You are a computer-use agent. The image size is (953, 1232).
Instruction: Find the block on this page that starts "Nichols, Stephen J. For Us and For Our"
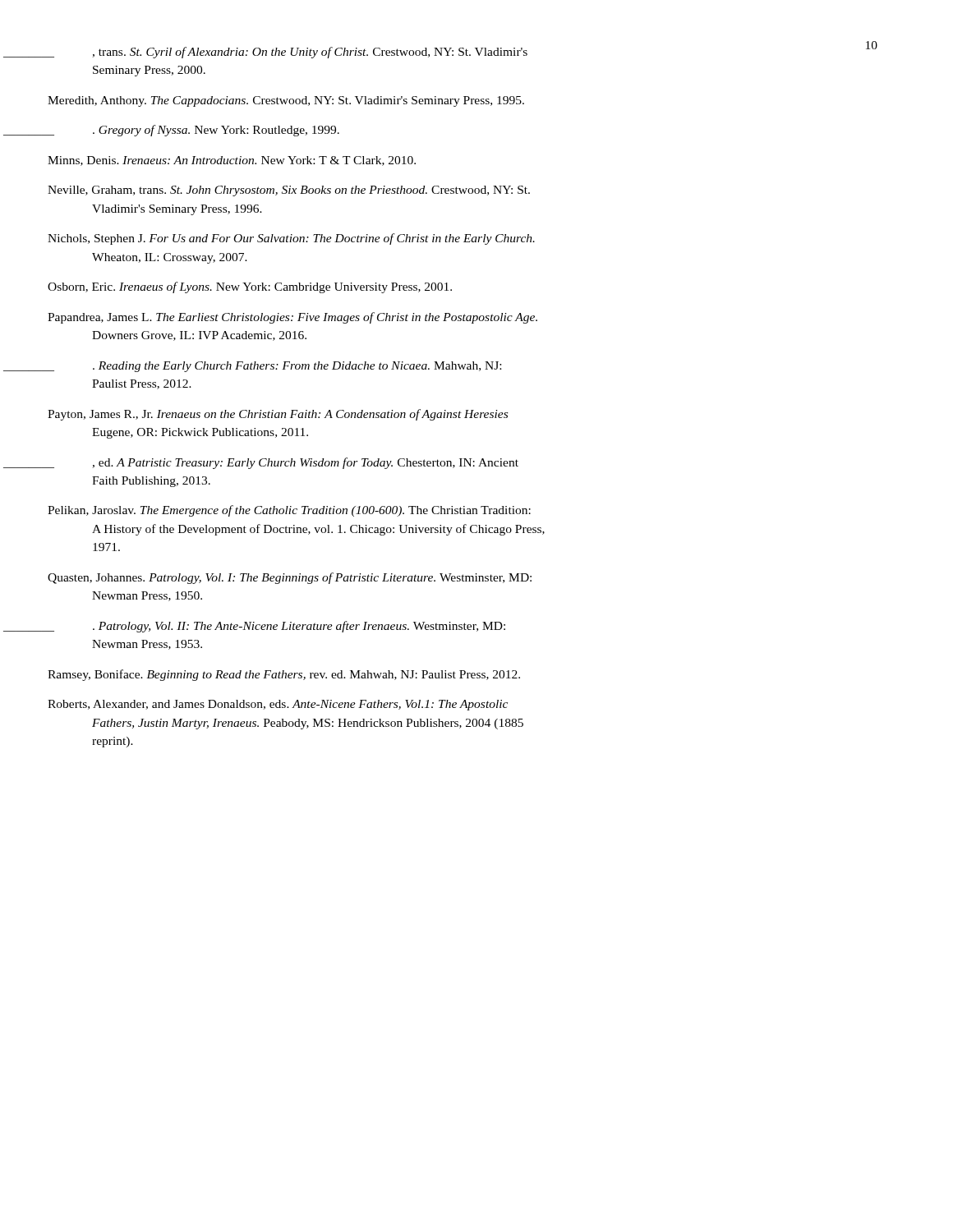tap(485, 248)
